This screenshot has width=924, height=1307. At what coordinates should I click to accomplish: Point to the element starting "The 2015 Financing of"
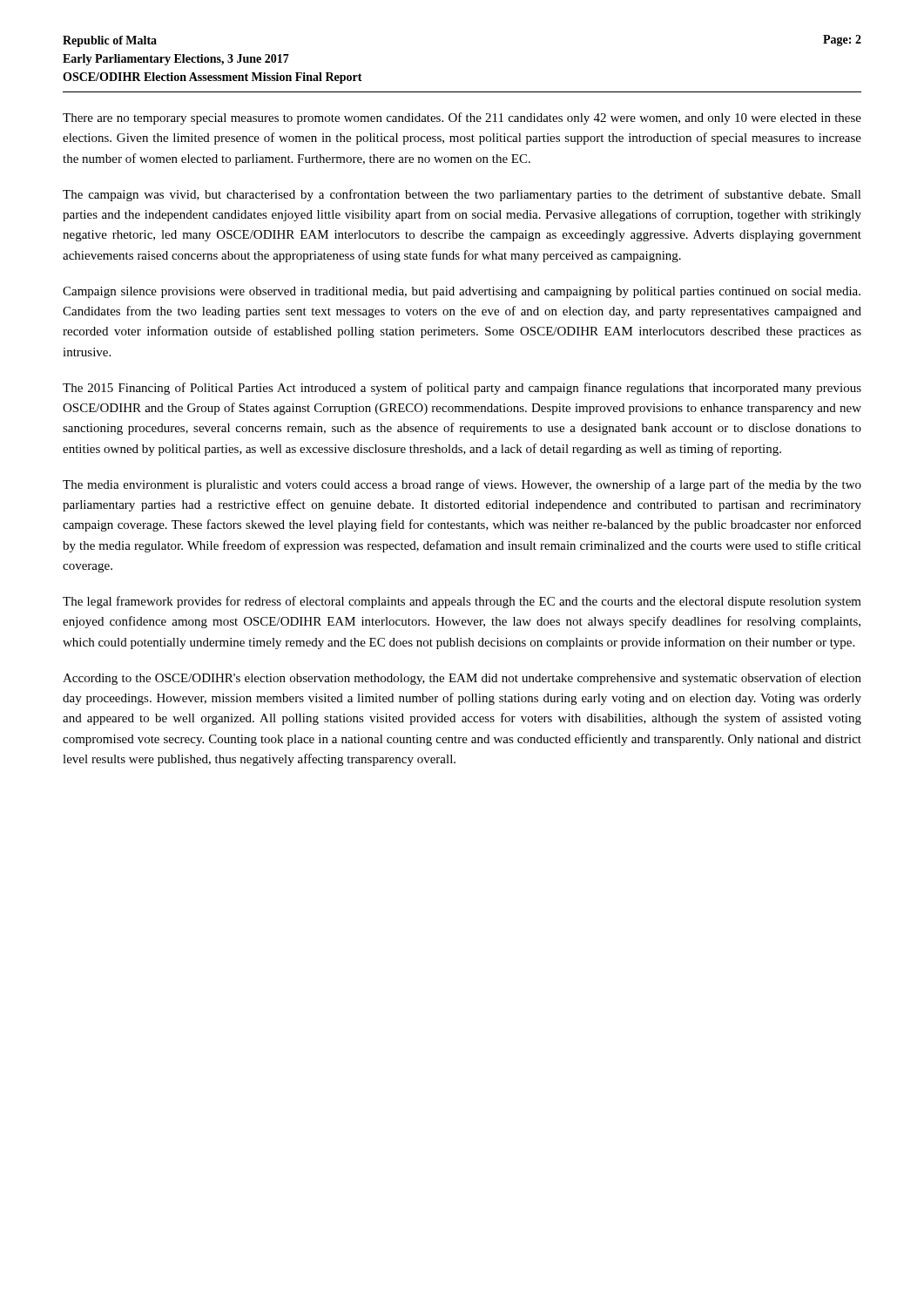point(462,418)
